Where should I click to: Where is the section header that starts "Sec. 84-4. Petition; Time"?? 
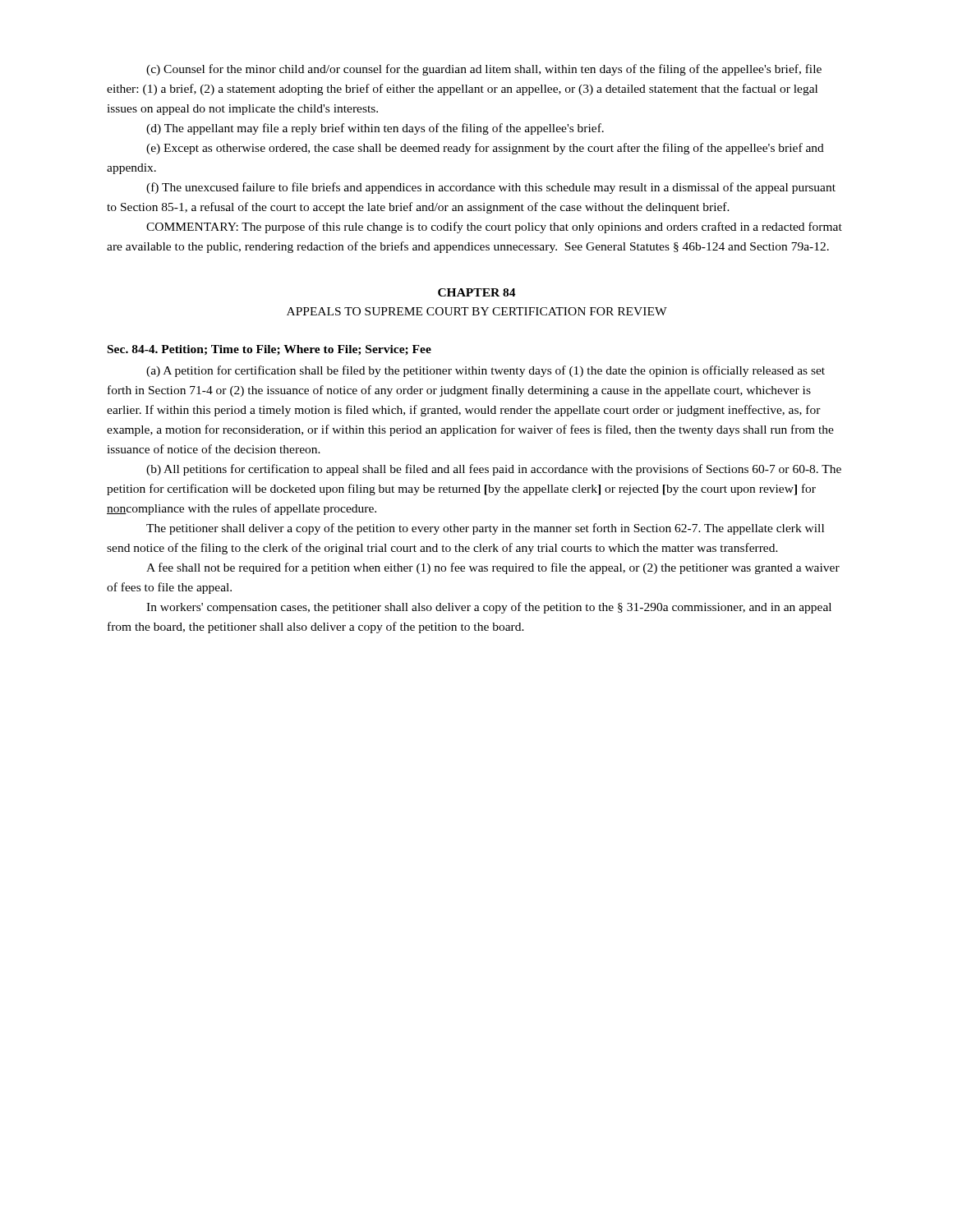click(x=269, y=350)
